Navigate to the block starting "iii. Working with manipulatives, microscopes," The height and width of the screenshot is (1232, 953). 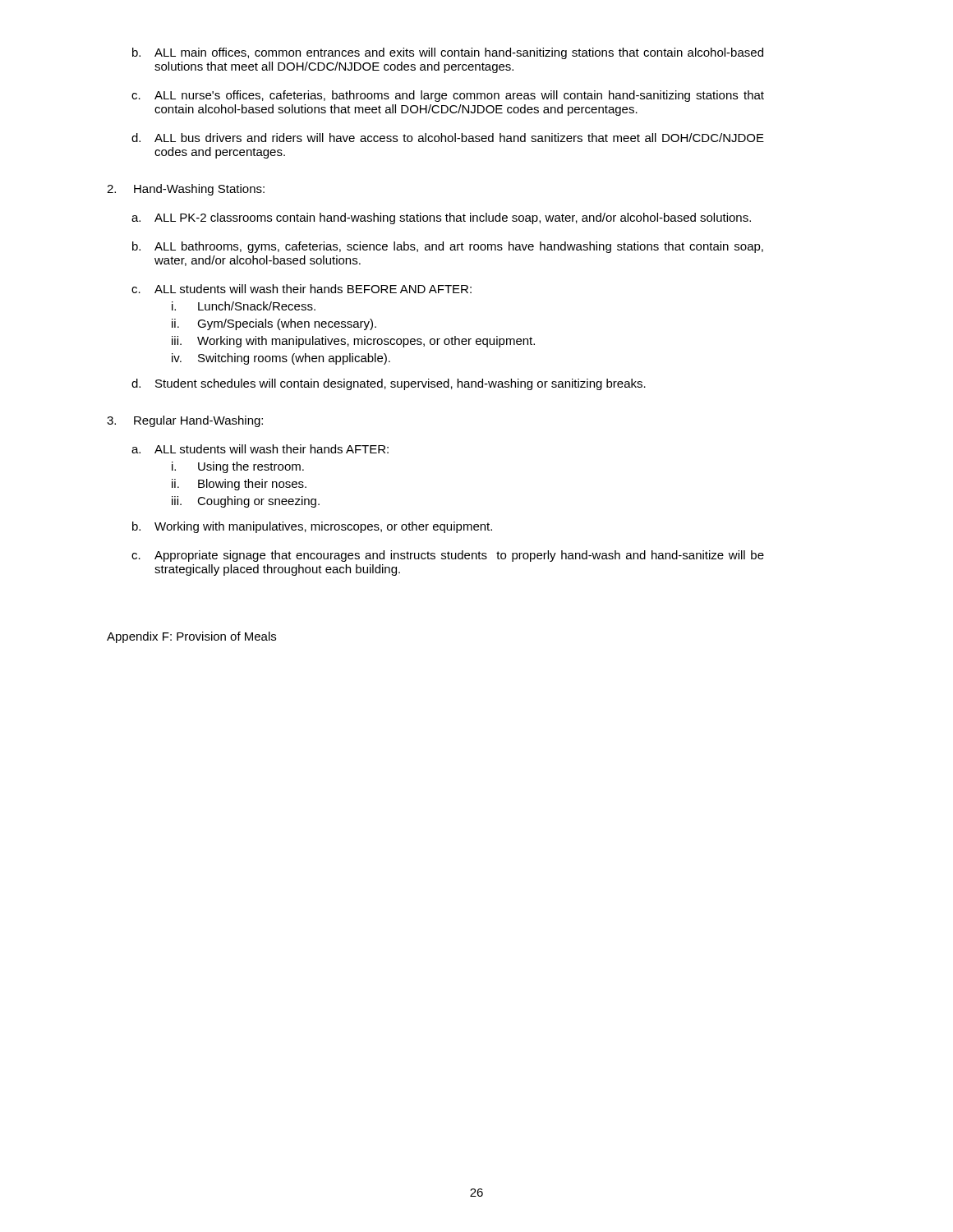click(467, 340)
